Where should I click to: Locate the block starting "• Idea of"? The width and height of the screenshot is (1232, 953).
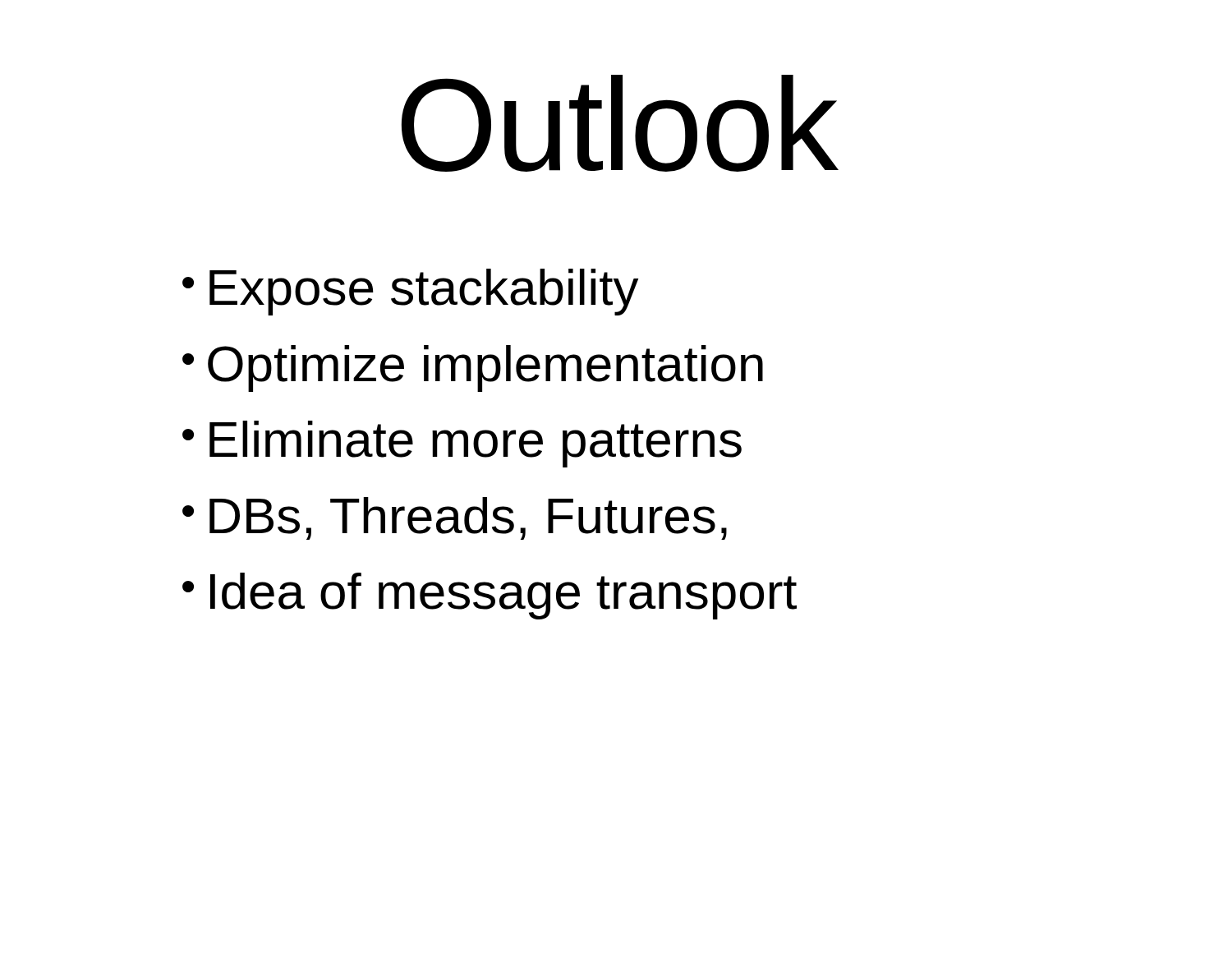(489, 592)
